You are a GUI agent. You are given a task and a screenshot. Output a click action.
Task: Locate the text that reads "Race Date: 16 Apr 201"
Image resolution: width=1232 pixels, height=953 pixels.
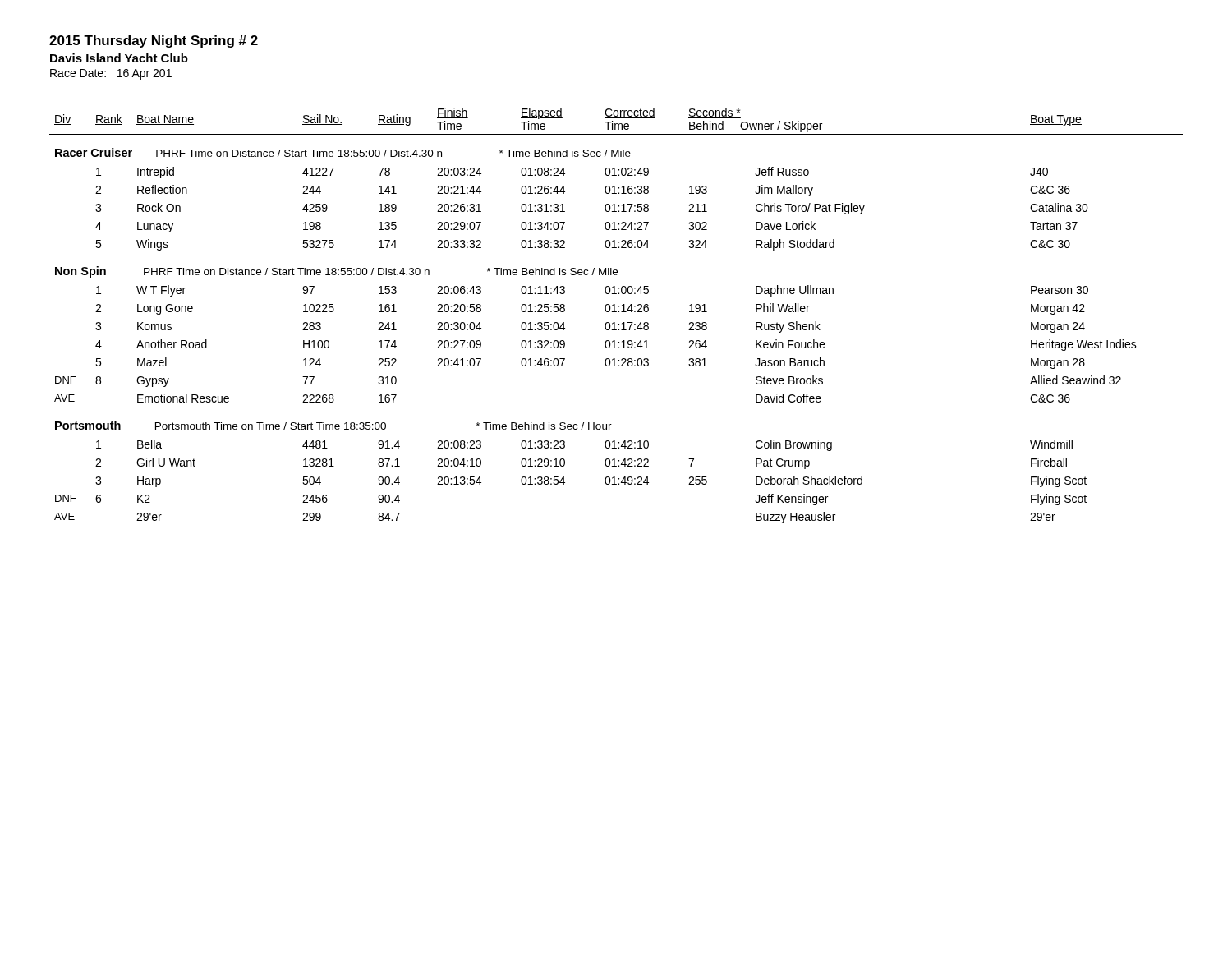tap(111, 73)
